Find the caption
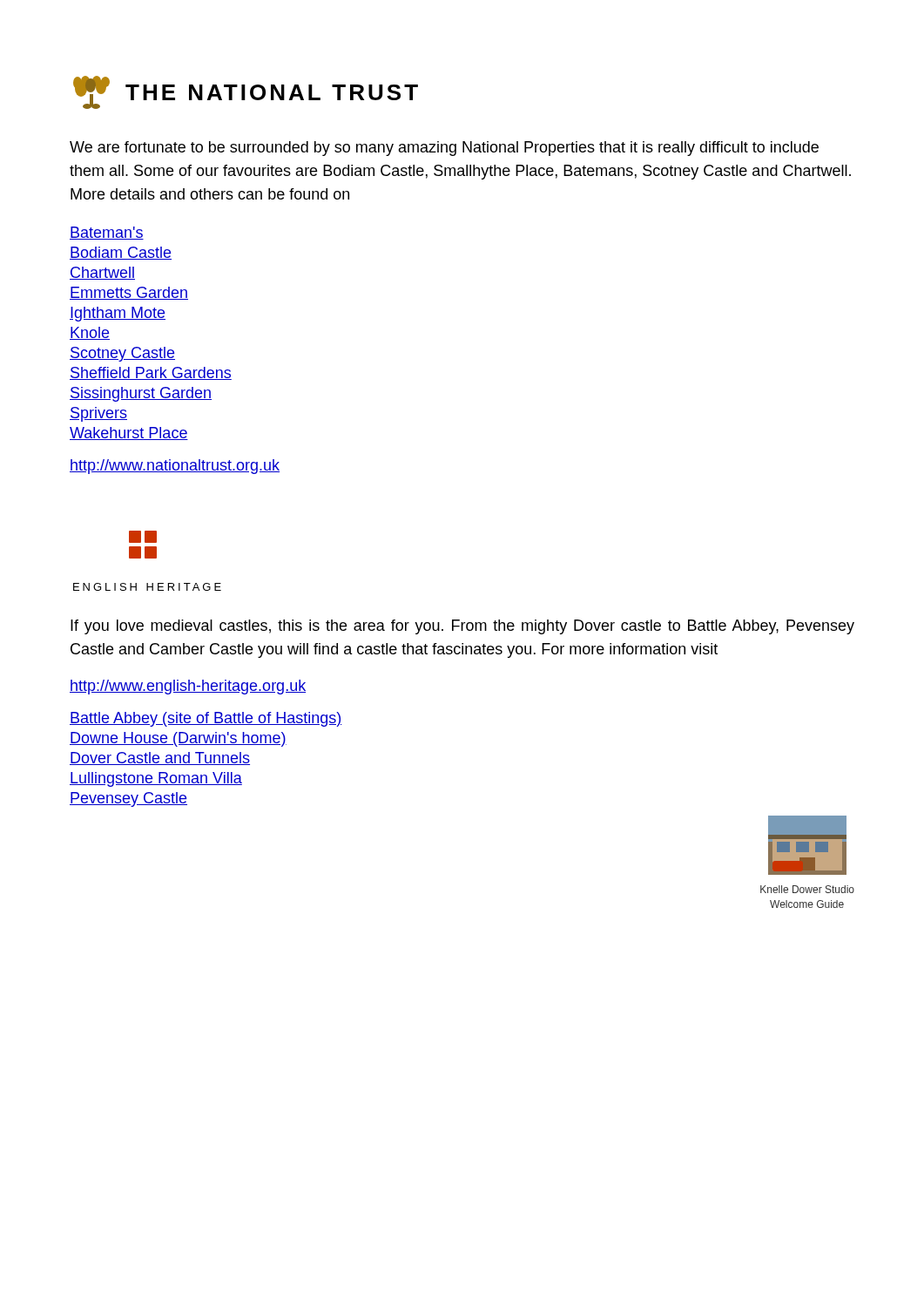Screen dimensions: 1307x924 (807, 897)
